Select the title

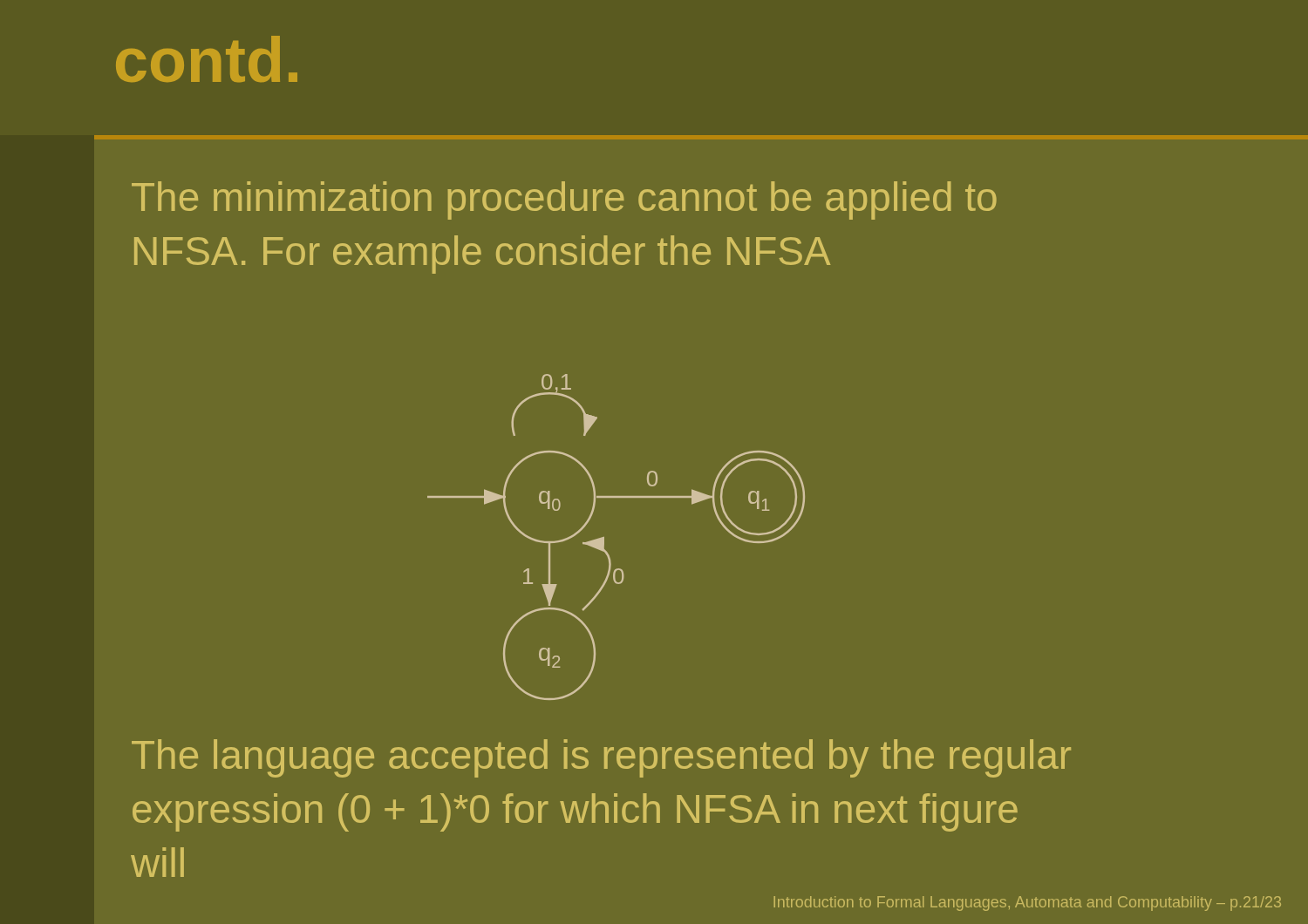pos(208,60)
